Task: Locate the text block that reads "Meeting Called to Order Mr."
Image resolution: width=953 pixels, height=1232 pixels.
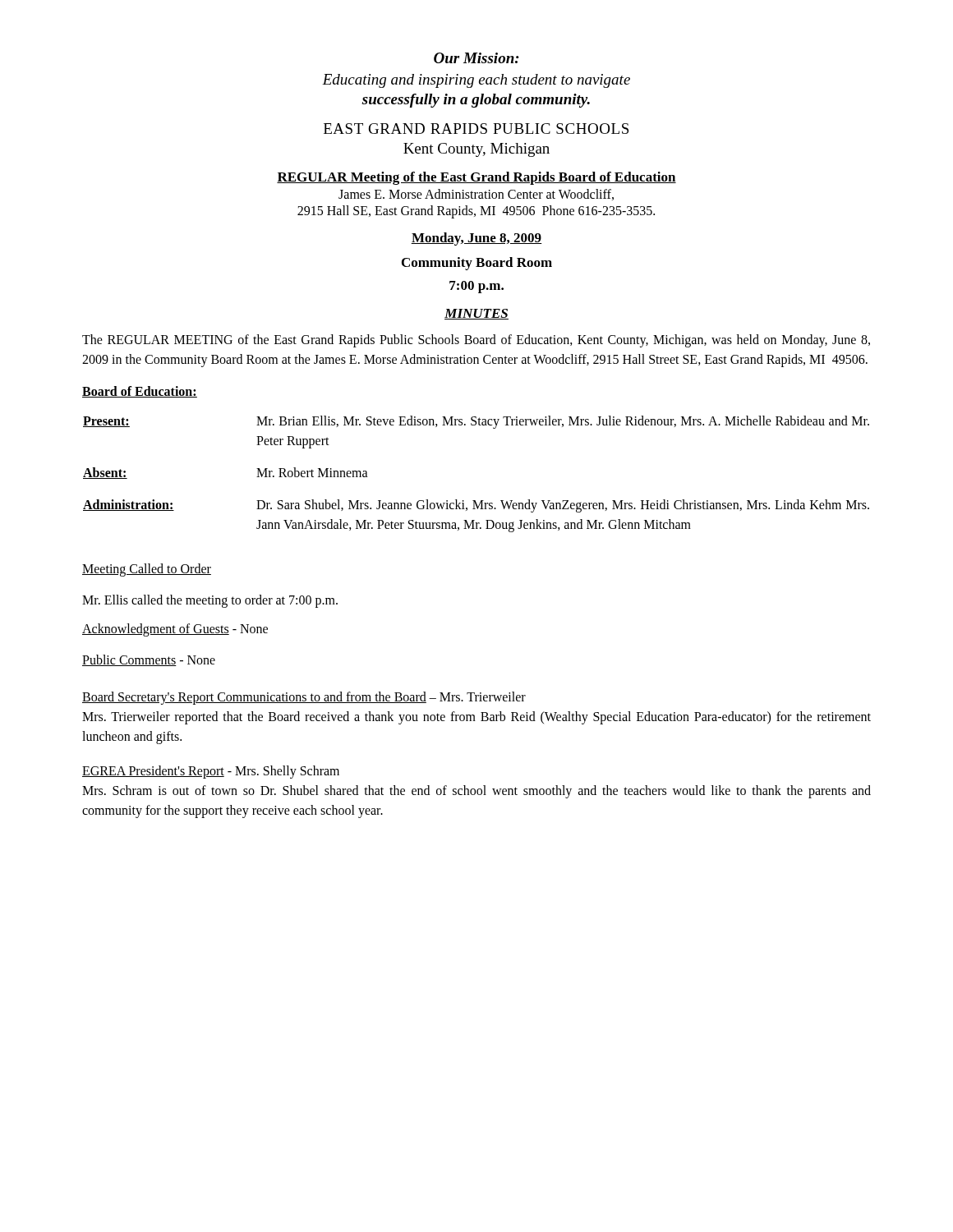Action: (147, 570)
